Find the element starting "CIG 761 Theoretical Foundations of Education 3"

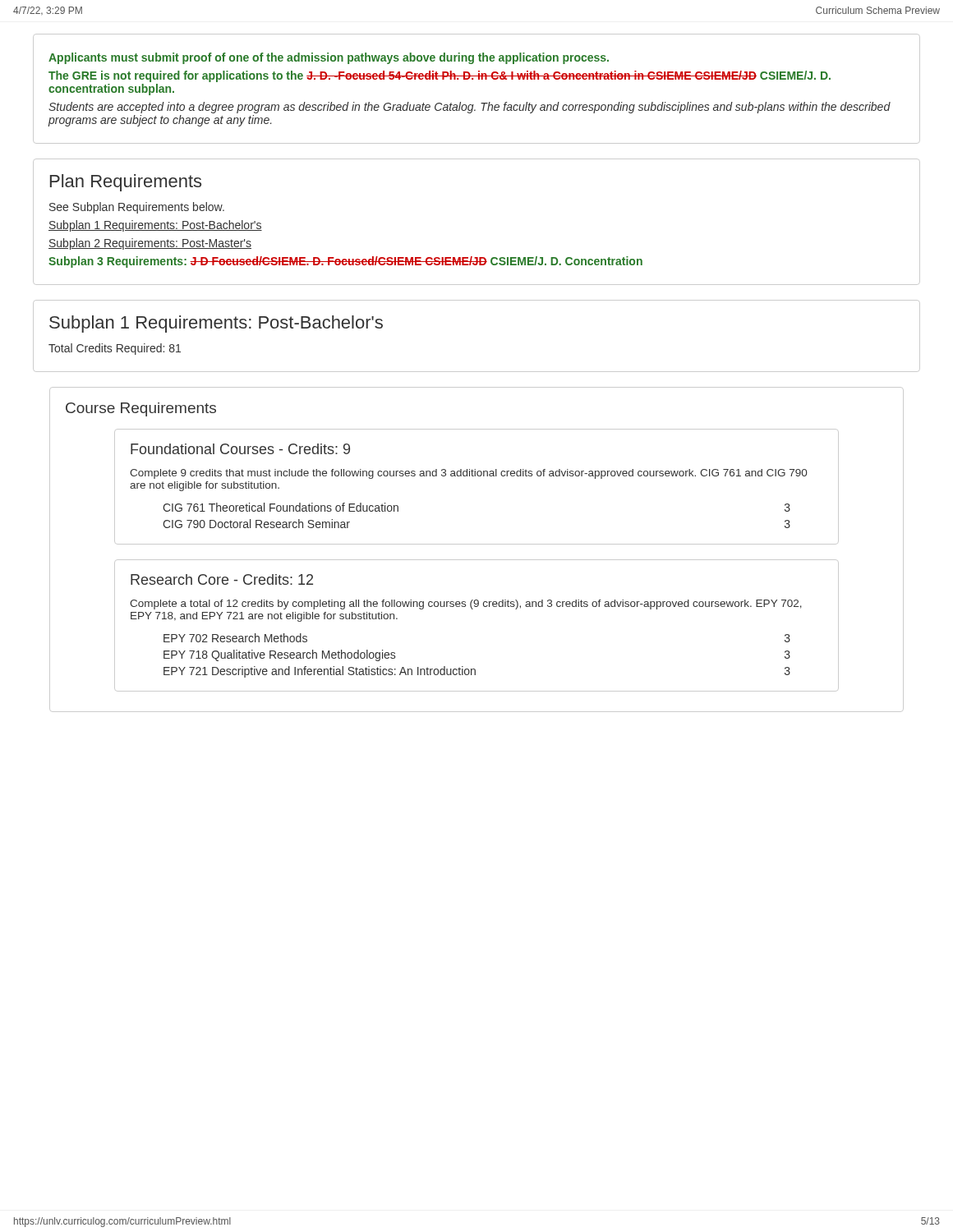tap(278, 506)
